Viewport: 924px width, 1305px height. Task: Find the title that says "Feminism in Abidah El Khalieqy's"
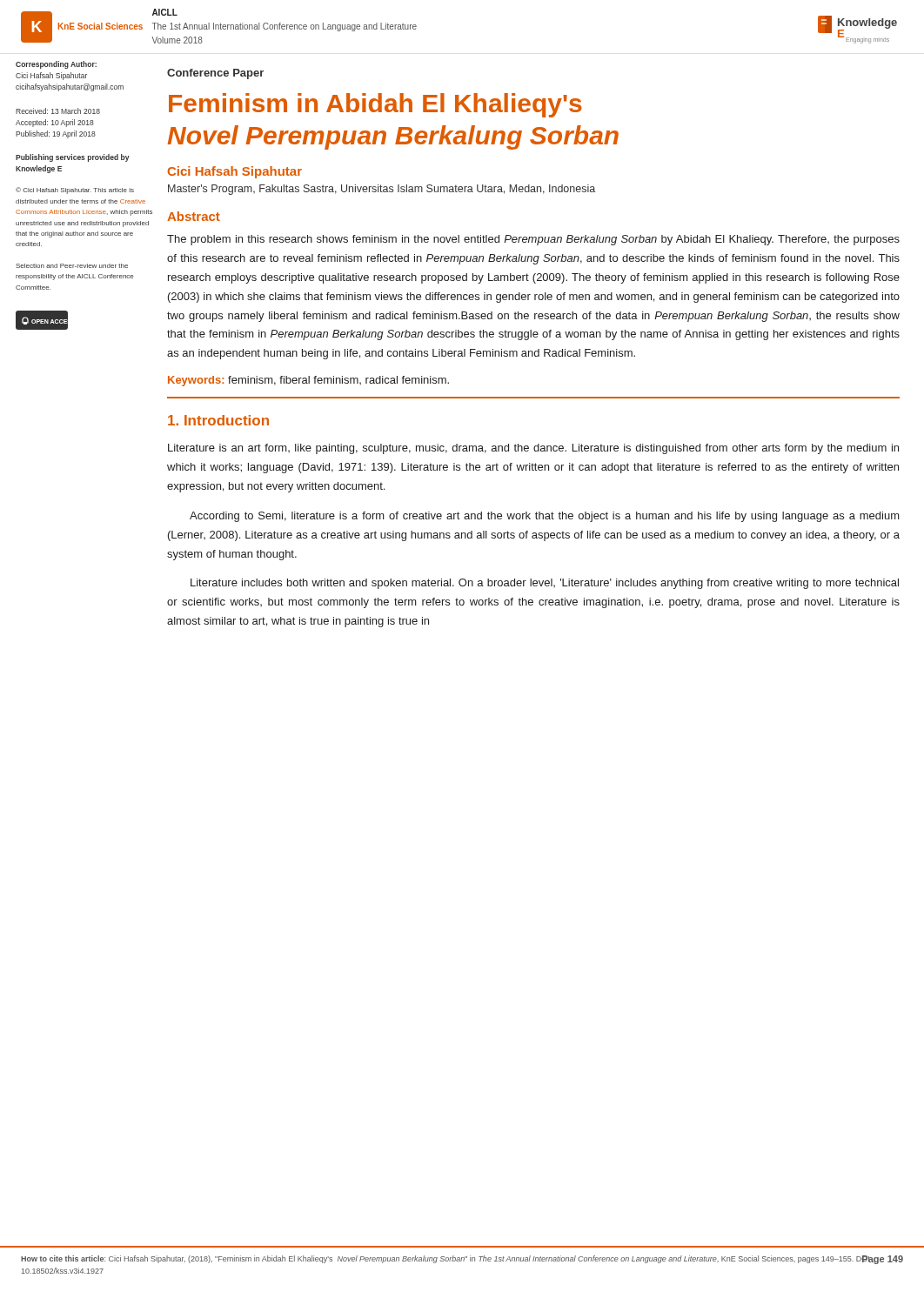pos(393,119)
